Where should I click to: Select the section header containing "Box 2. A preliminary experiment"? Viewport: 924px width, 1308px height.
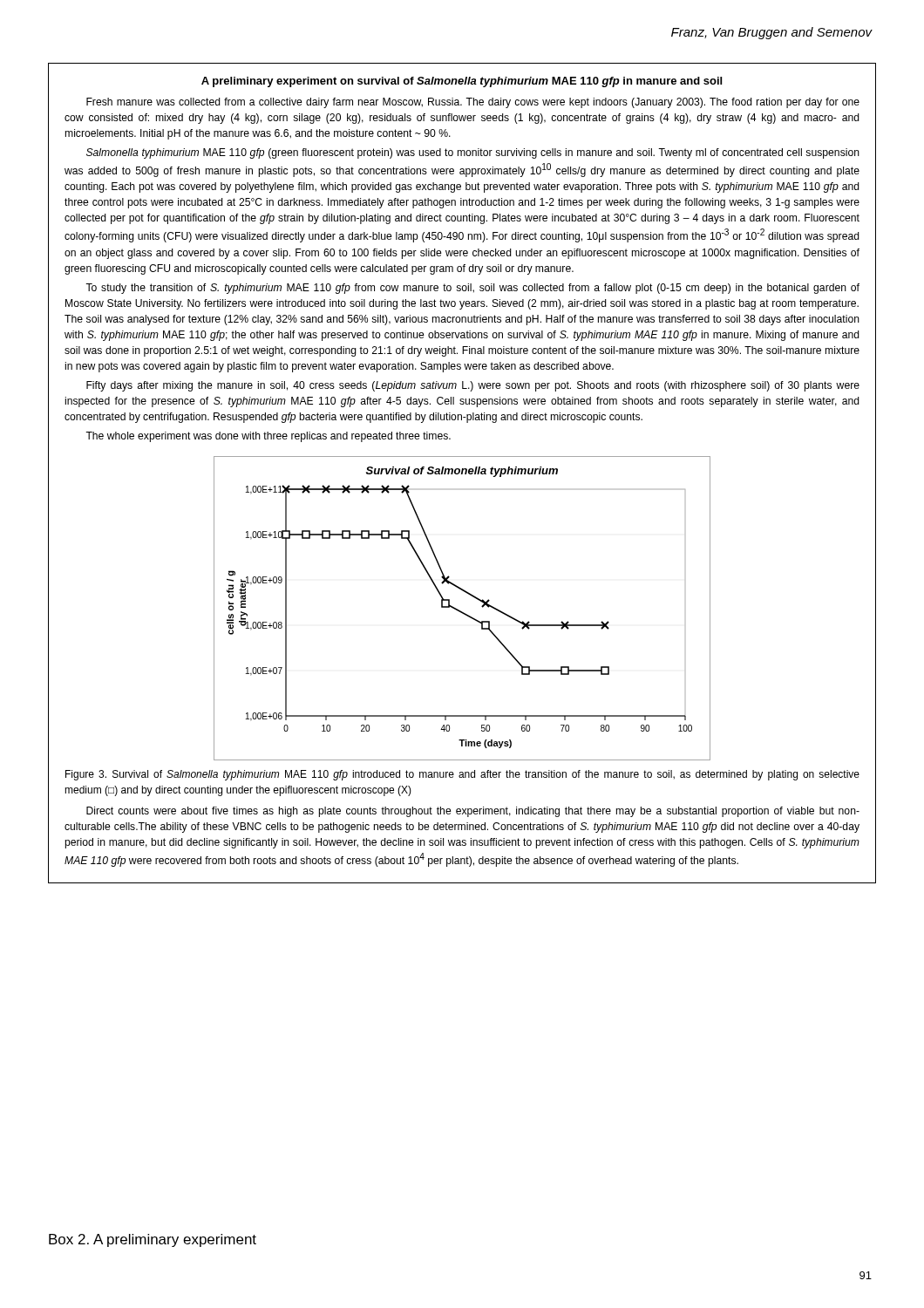152,1240
